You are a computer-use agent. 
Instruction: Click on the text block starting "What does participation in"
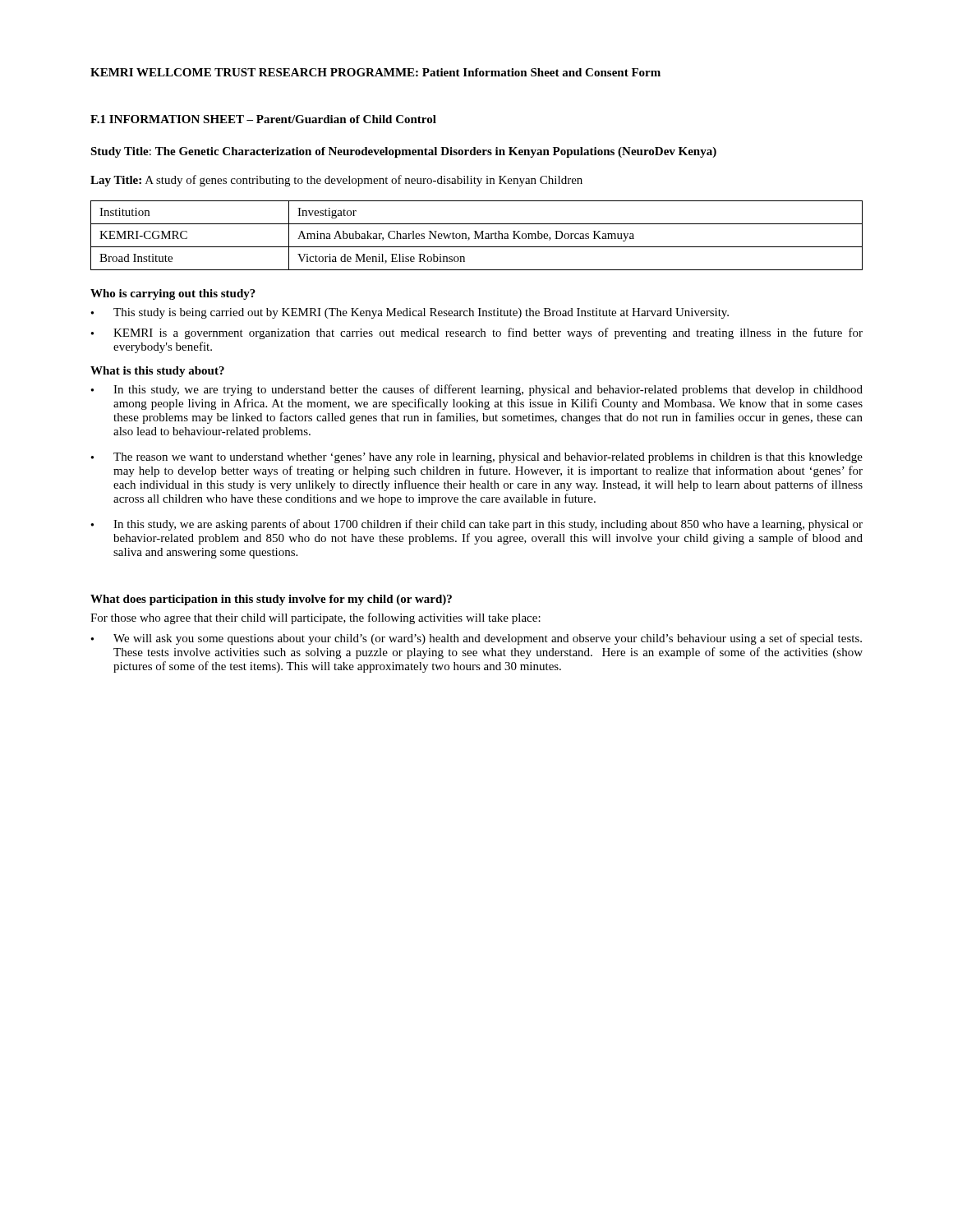point(271,599)
